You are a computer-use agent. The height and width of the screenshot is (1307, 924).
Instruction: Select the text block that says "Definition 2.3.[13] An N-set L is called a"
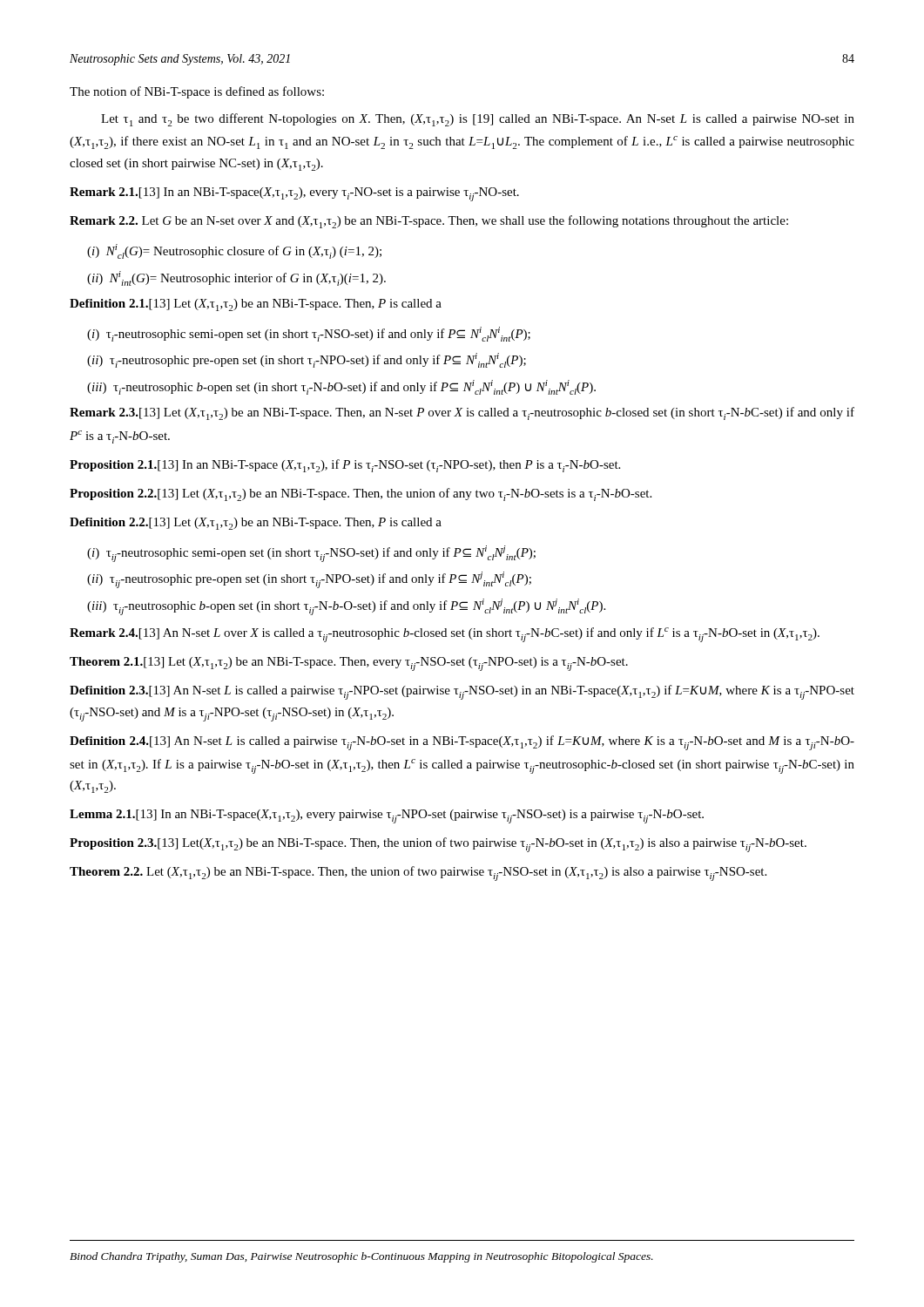pyautogui.click(x=462, y=702)
